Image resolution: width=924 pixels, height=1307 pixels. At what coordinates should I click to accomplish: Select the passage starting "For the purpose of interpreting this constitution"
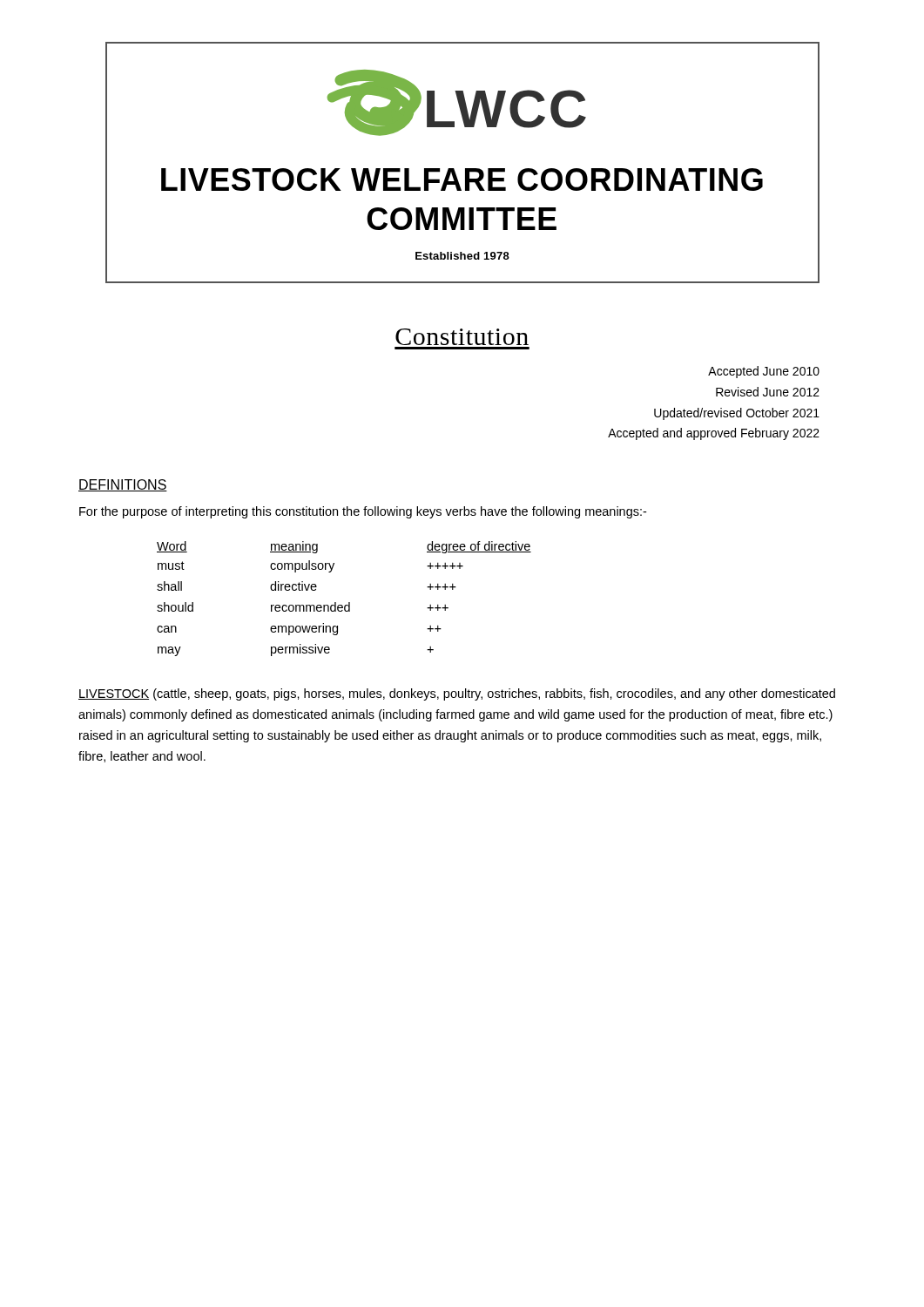[x=363, y=512]
